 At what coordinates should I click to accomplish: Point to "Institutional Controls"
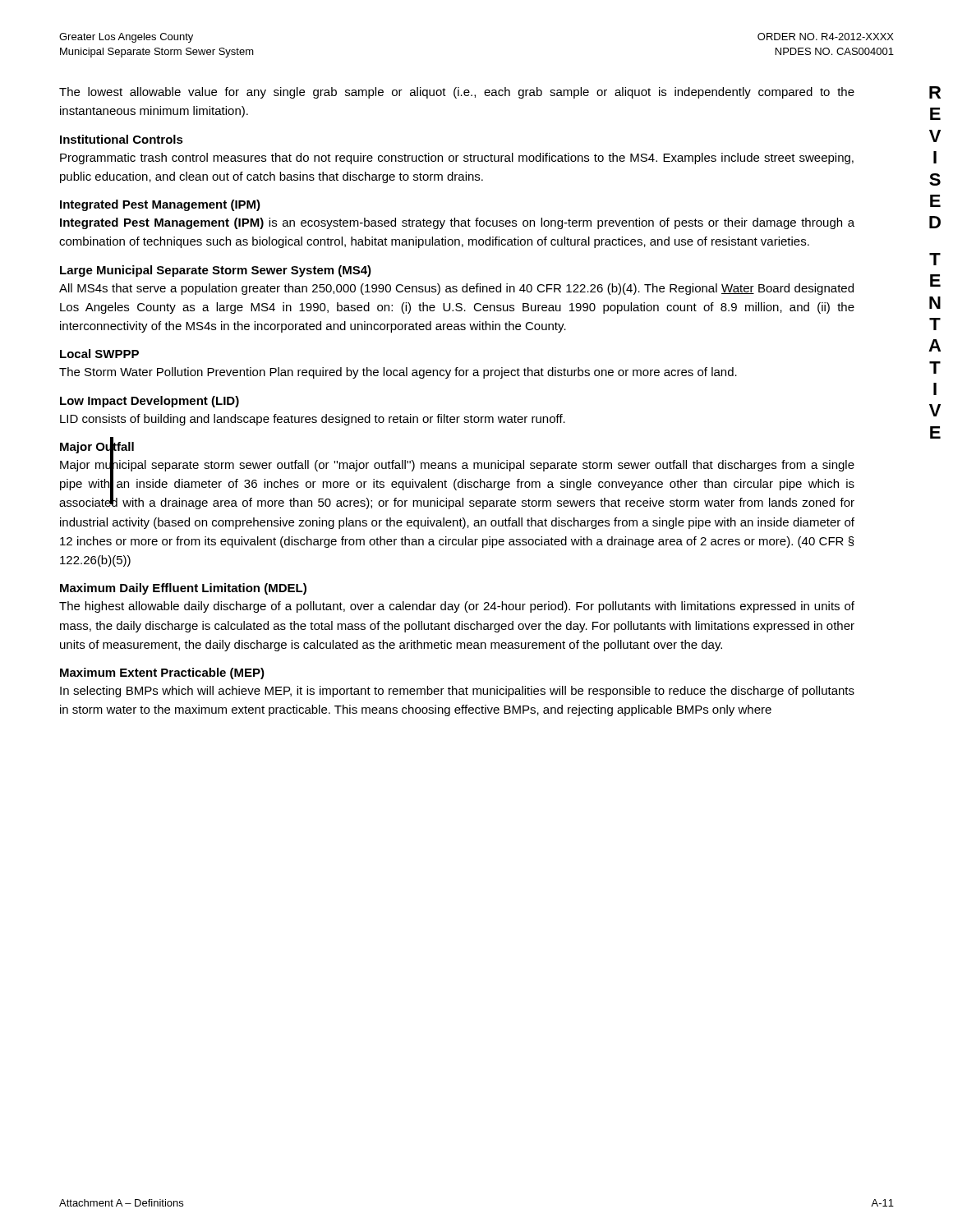pos(121,139)
